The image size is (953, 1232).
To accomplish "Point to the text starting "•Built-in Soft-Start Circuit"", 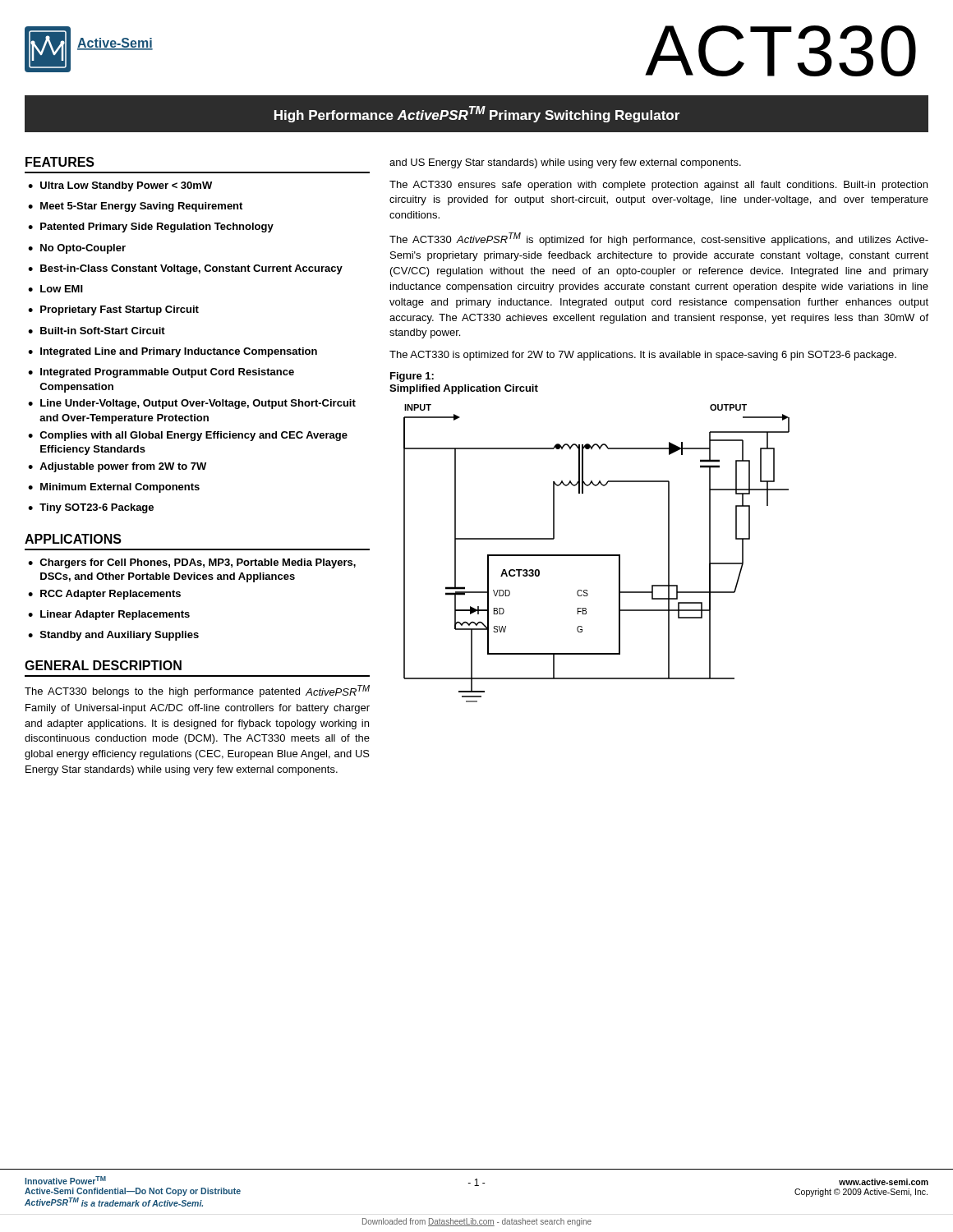I will coord(96,333).
